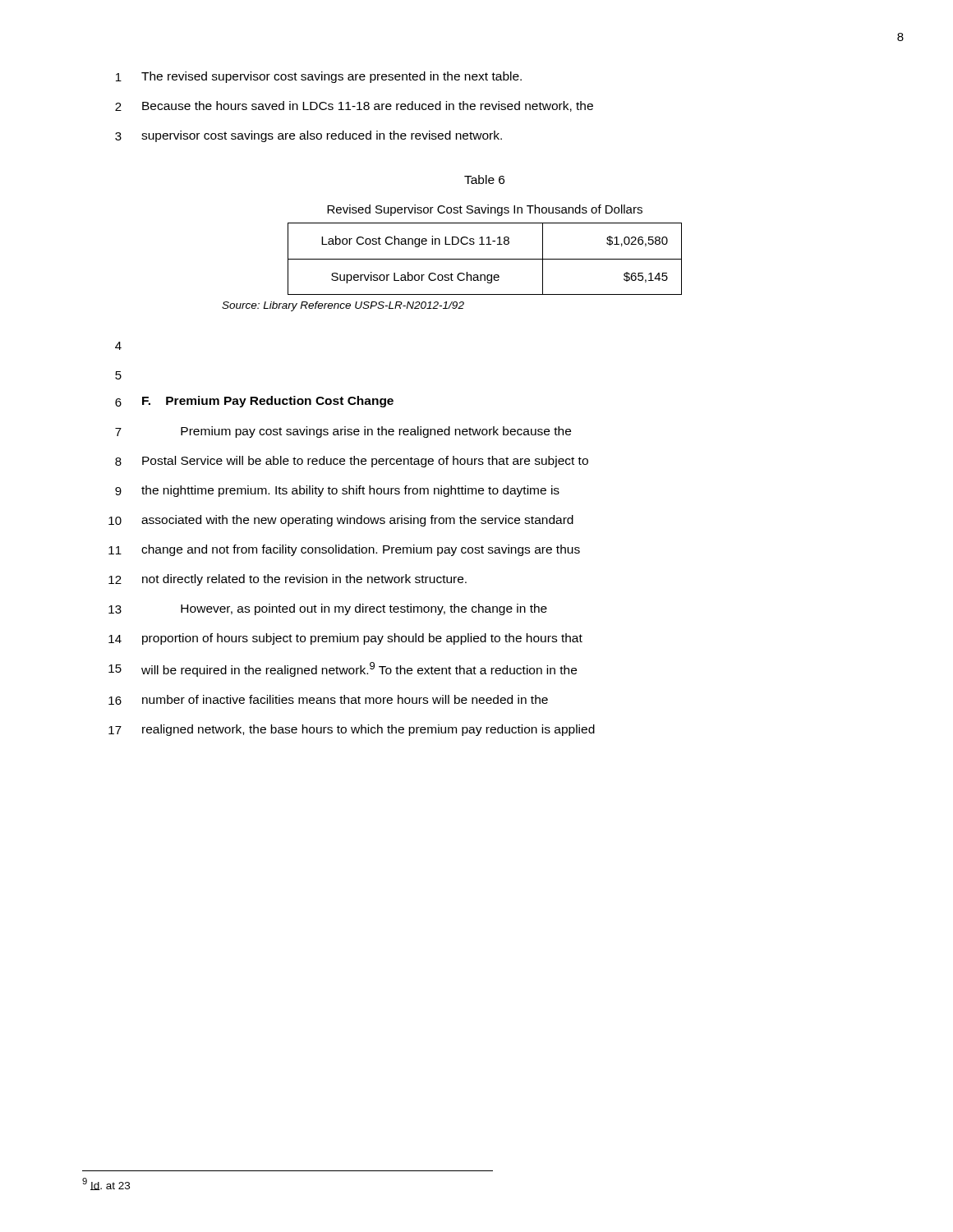Viewport: 953px width, 1232px height.
Task: Click the passage that begins "12 not directly related to the revision in"
Action: [x=288, y=580]
